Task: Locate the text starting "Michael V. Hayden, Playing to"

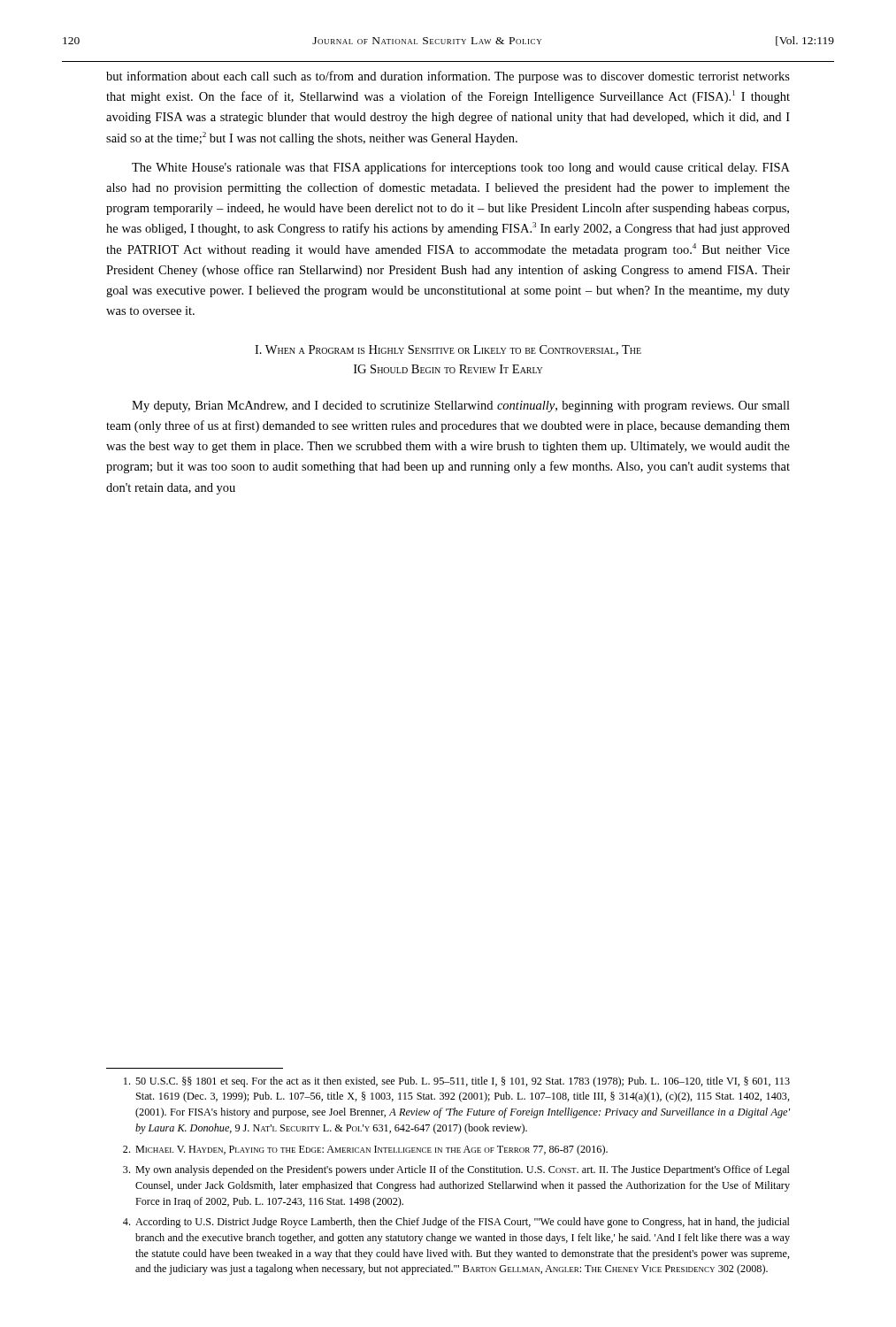Action: pos(448,1149)
